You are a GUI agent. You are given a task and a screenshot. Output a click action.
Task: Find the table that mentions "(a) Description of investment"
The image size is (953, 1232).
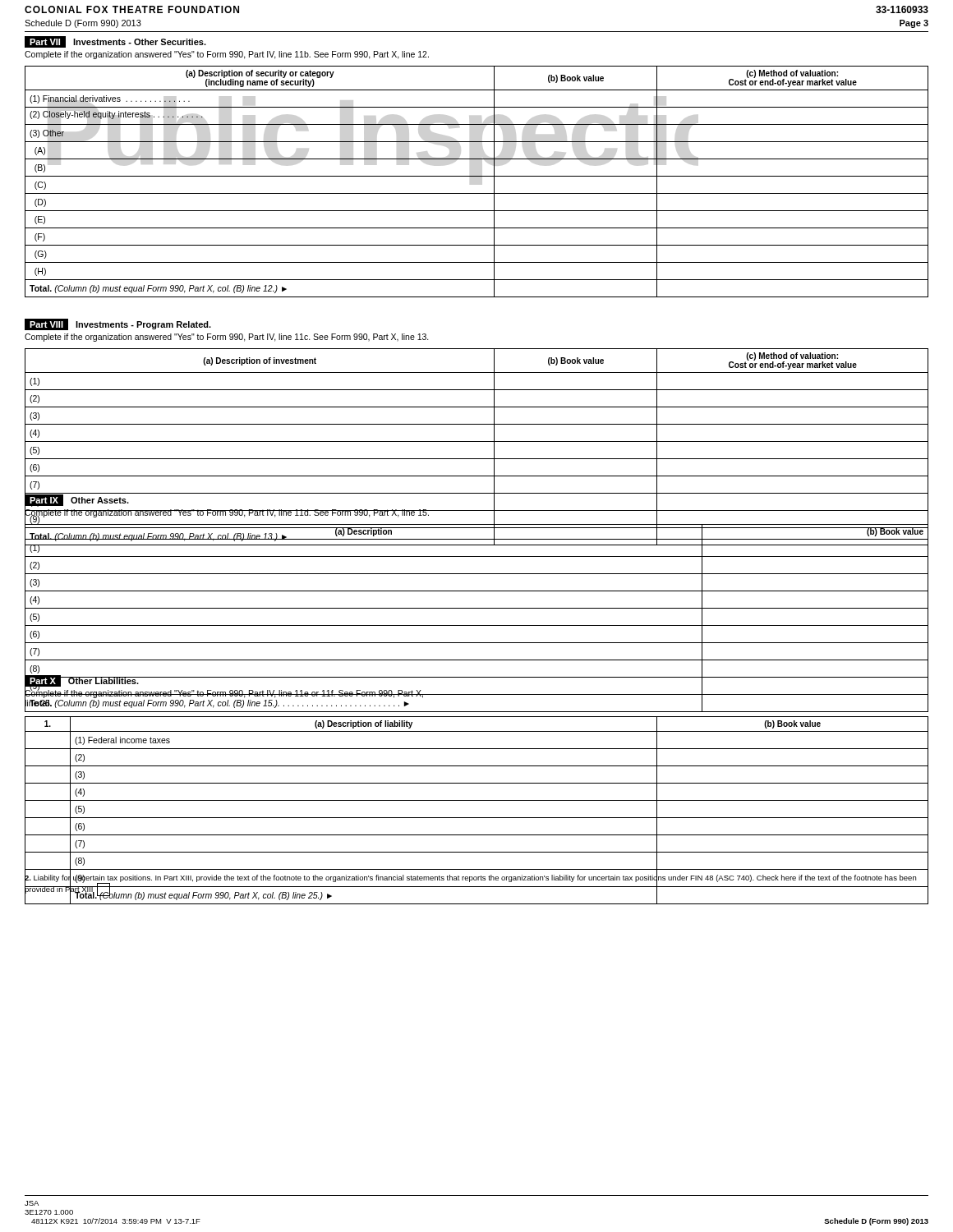[476, 447]
